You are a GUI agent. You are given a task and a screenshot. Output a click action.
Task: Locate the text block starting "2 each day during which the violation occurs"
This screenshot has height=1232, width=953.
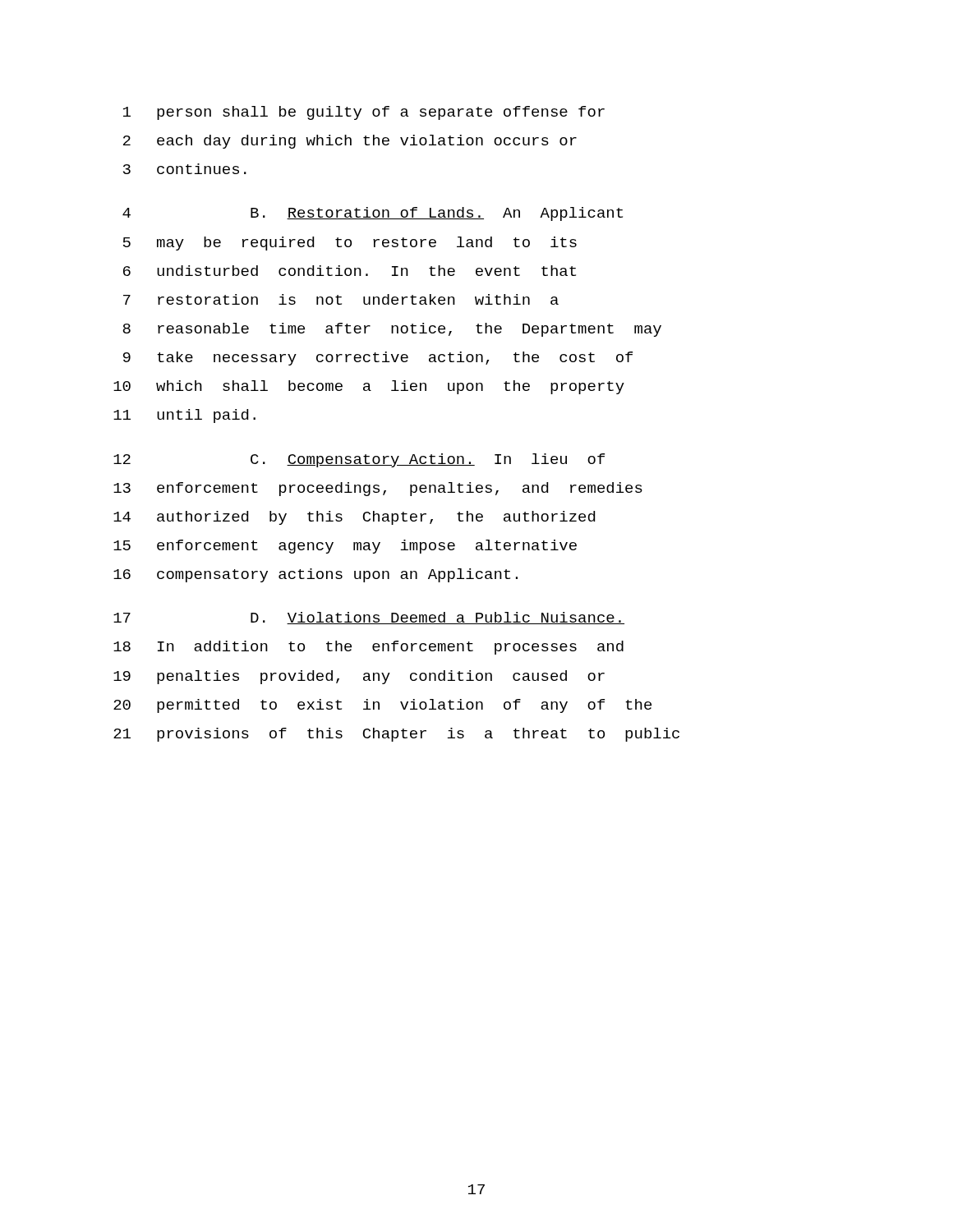coord(476,142)
